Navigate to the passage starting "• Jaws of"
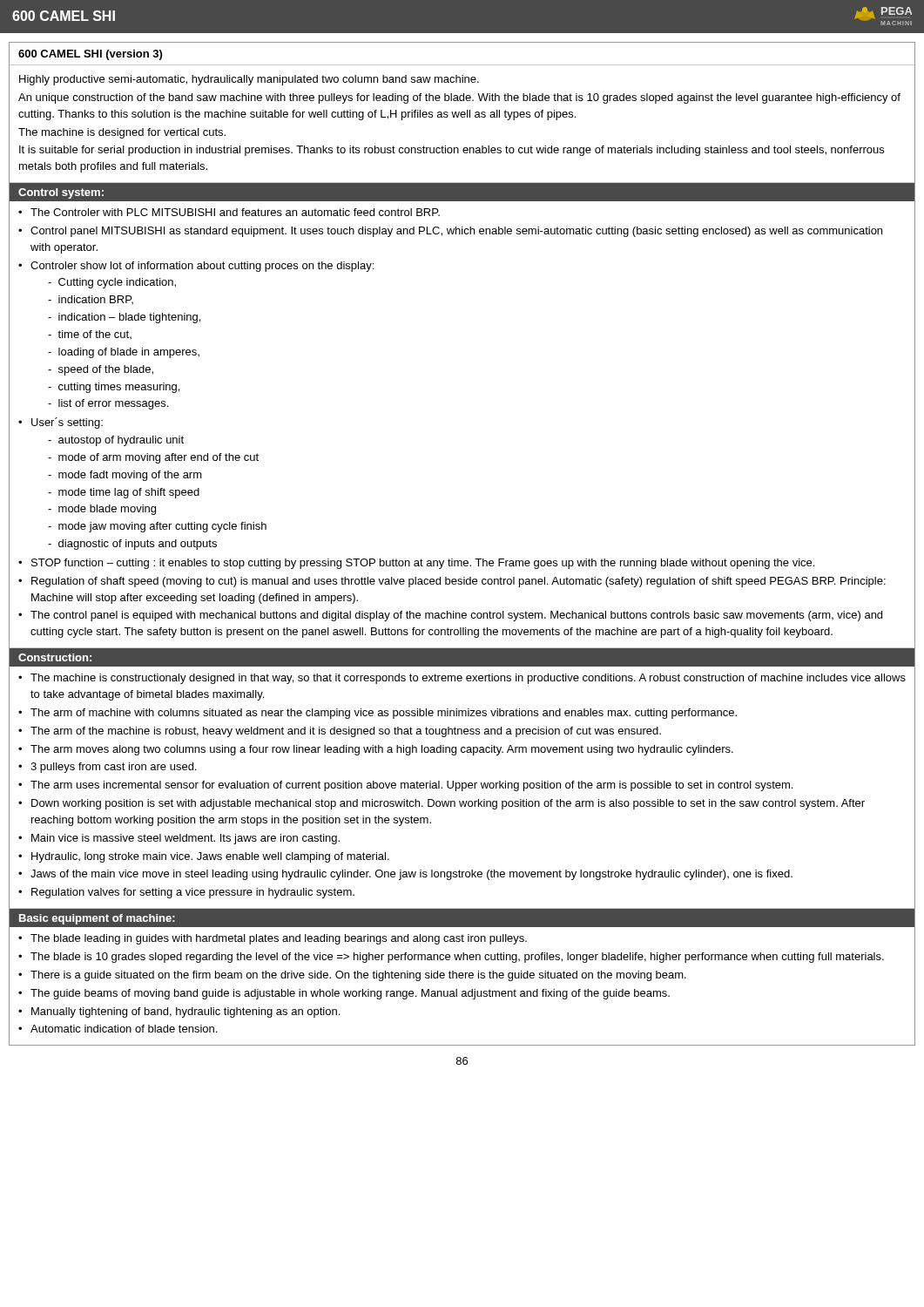This screenshot has width=924, height=1307. pos(406,875)
